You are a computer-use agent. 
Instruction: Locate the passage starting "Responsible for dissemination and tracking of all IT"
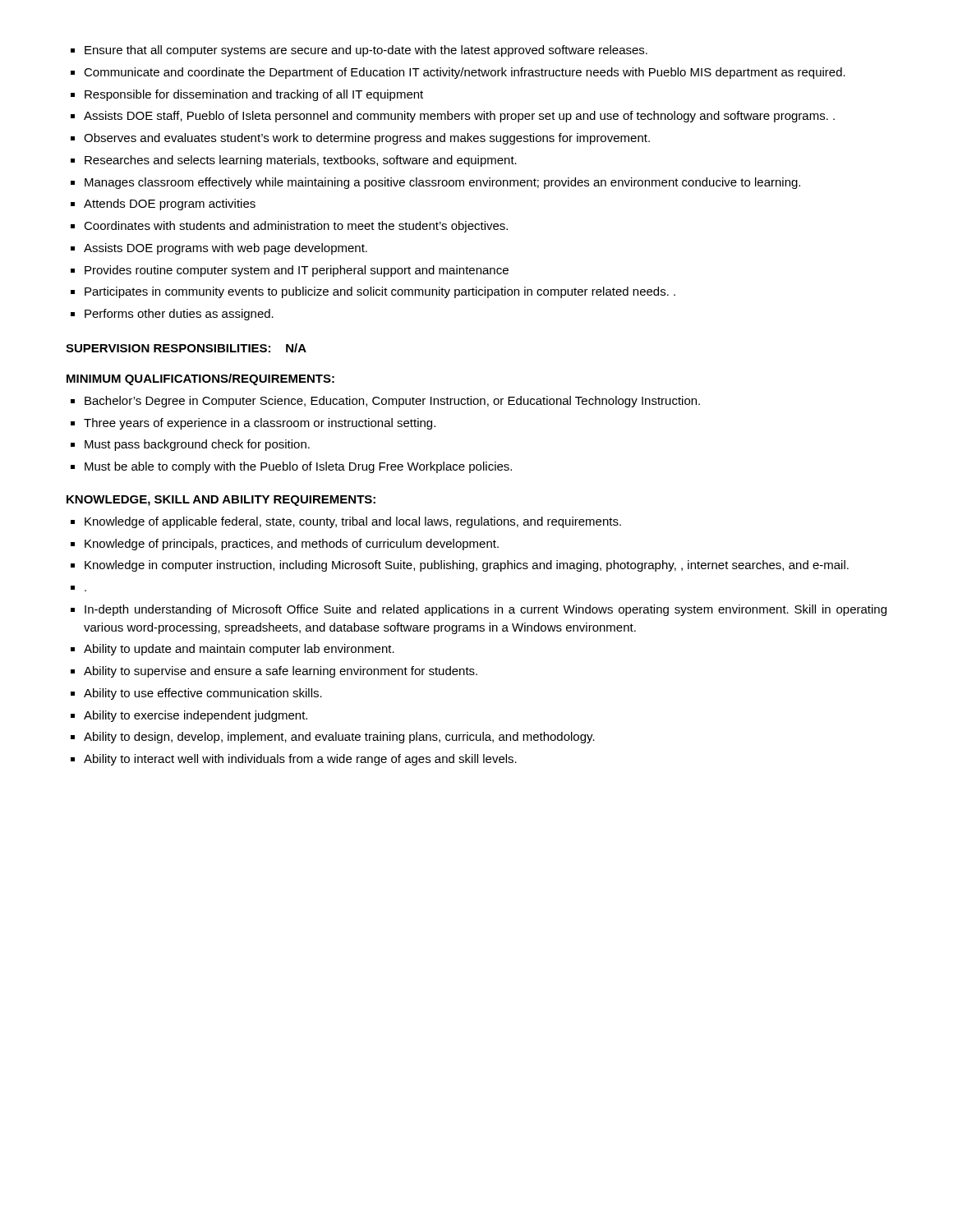pyautogui.click(x=254, y=94)
